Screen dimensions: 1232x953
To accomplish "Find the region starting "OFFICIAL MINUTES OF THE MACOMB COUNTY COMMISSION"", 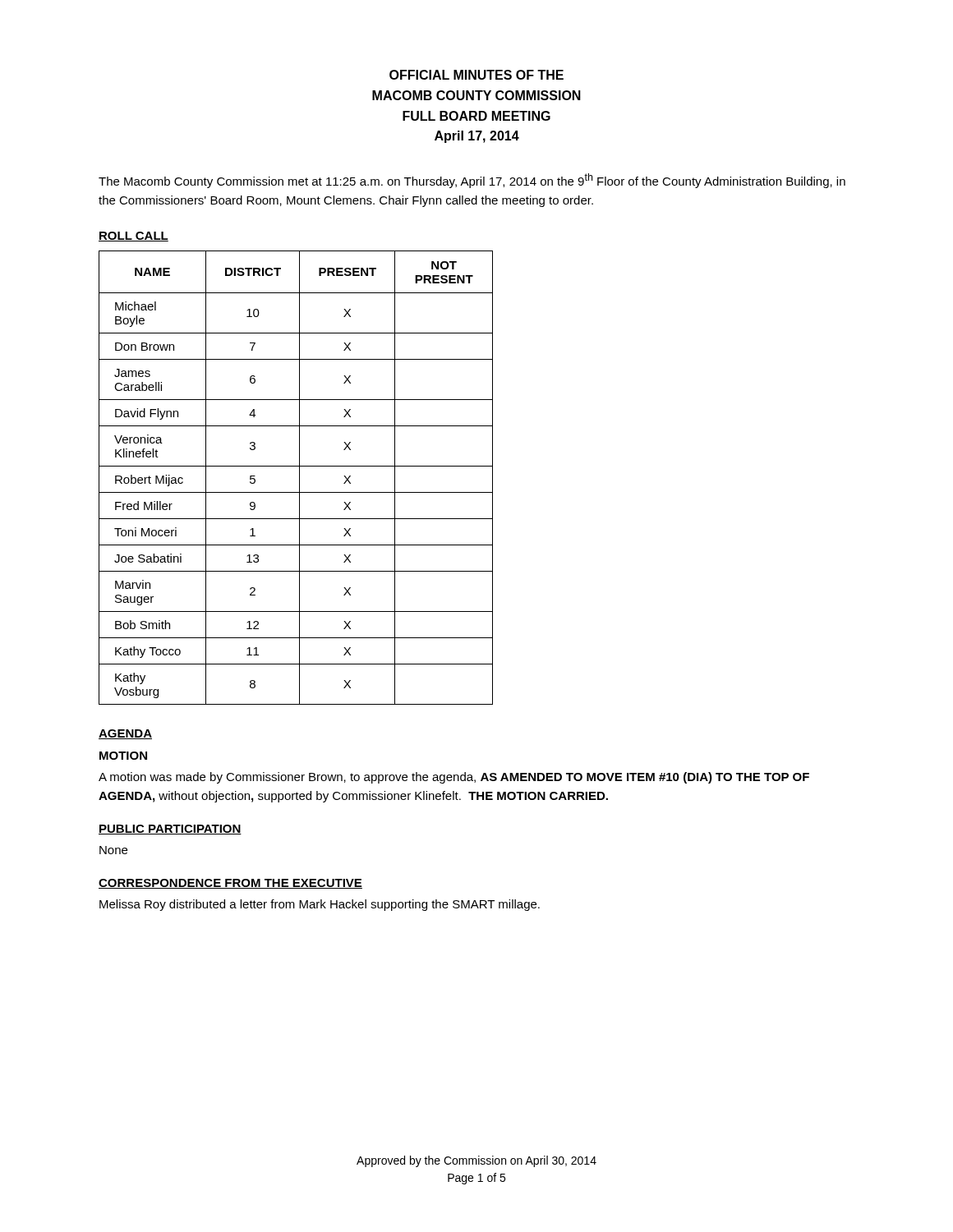I will click(x=476, y=106).
